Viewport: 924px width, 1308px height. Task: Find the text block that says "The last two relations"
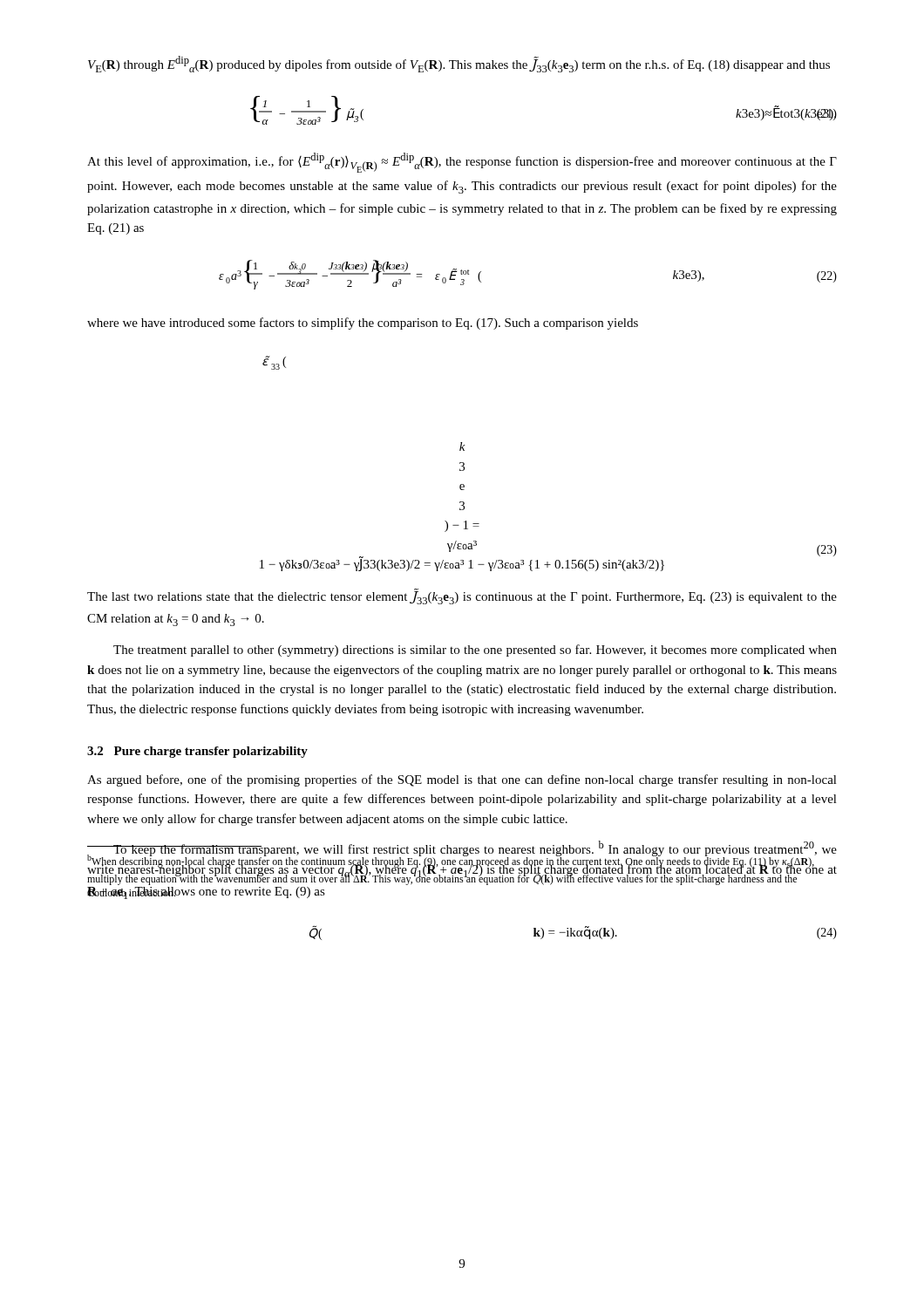462,653
